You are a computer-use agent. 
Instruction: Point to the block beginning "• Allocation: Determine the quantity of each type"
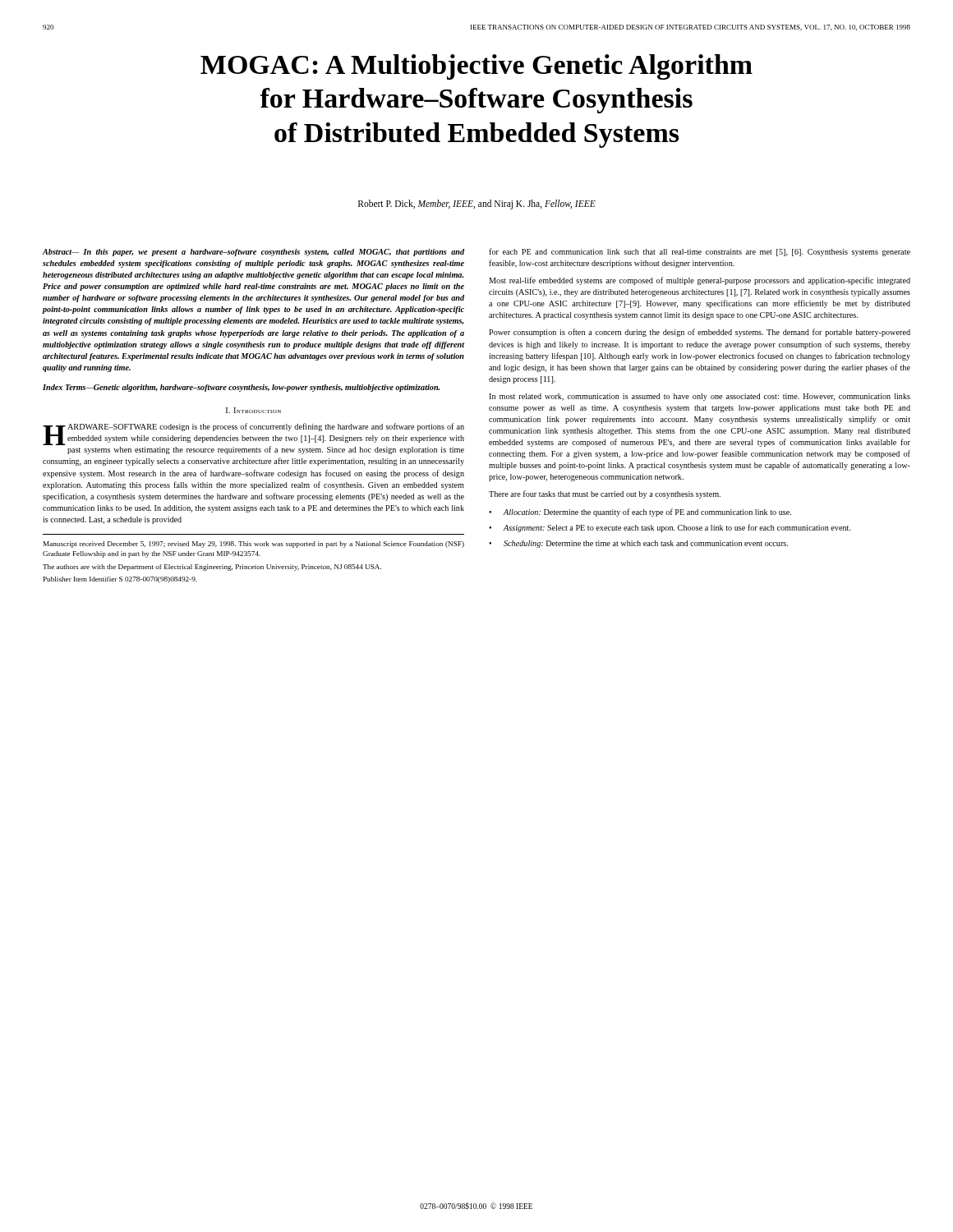[x=700, y=512]
